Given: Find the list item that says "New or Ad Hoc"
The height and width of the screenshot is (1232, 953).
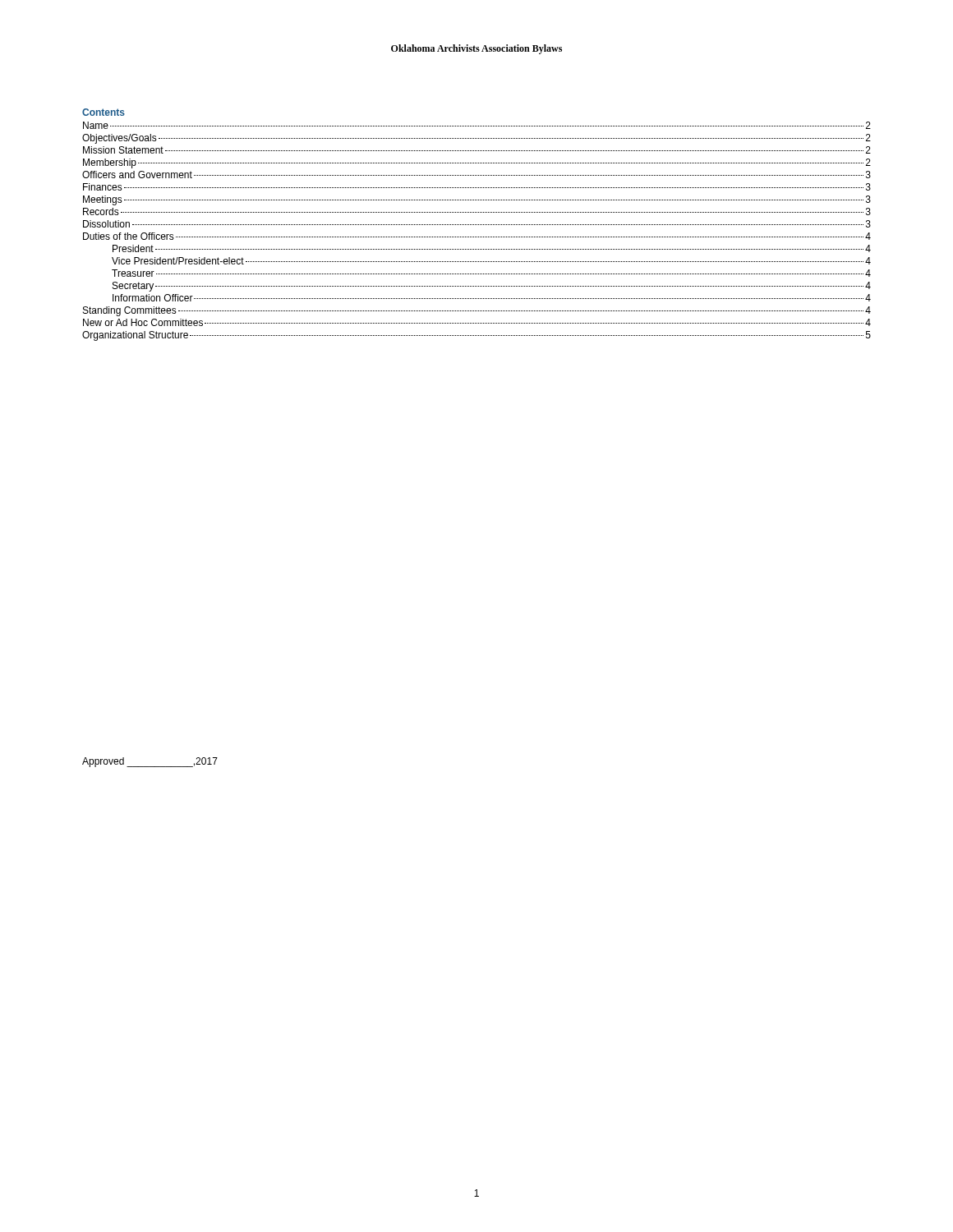Looking at the screenshot, I should [x=476, y=323].
